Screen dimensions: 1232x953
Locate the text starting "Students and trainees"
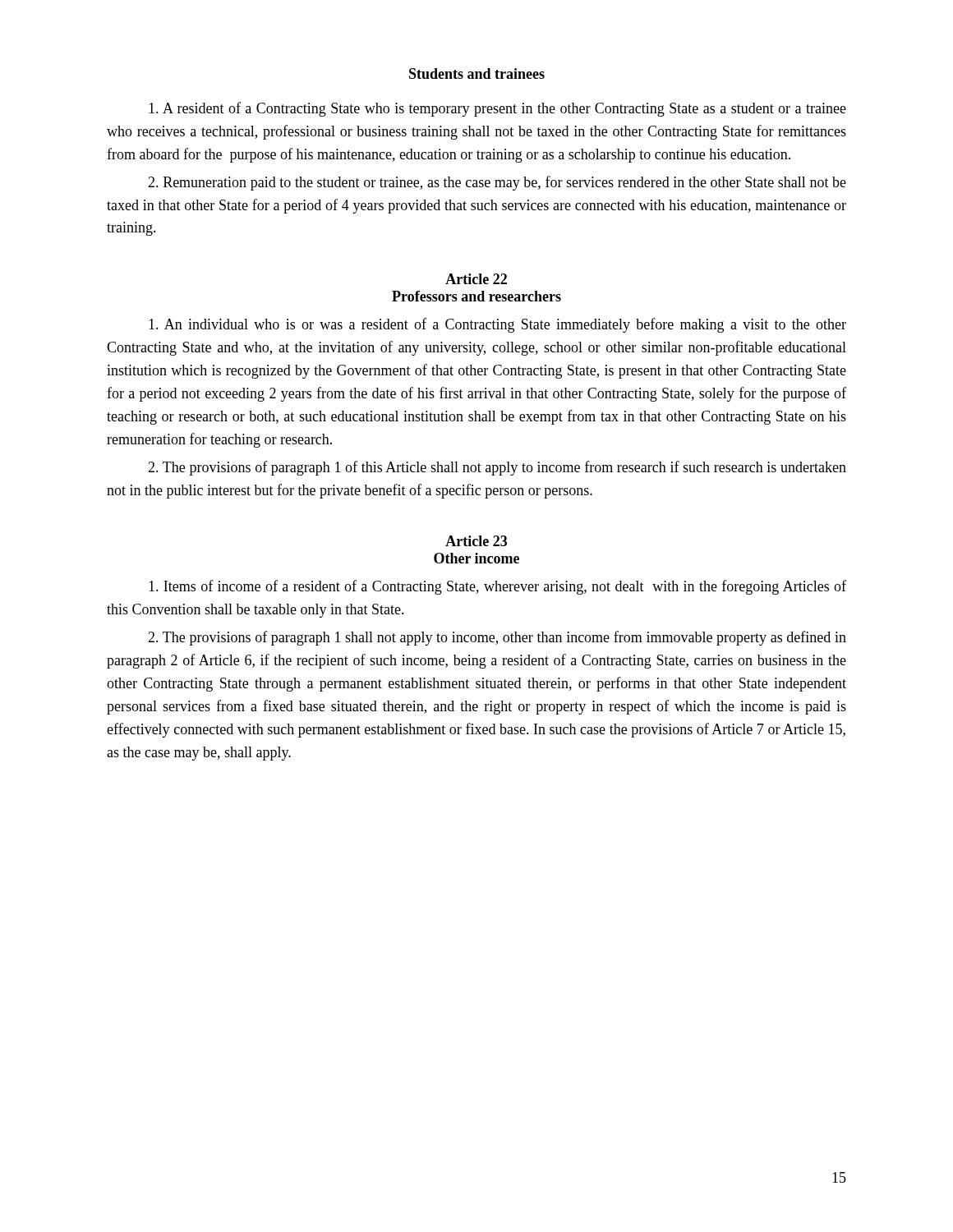(x=476, y=74)
